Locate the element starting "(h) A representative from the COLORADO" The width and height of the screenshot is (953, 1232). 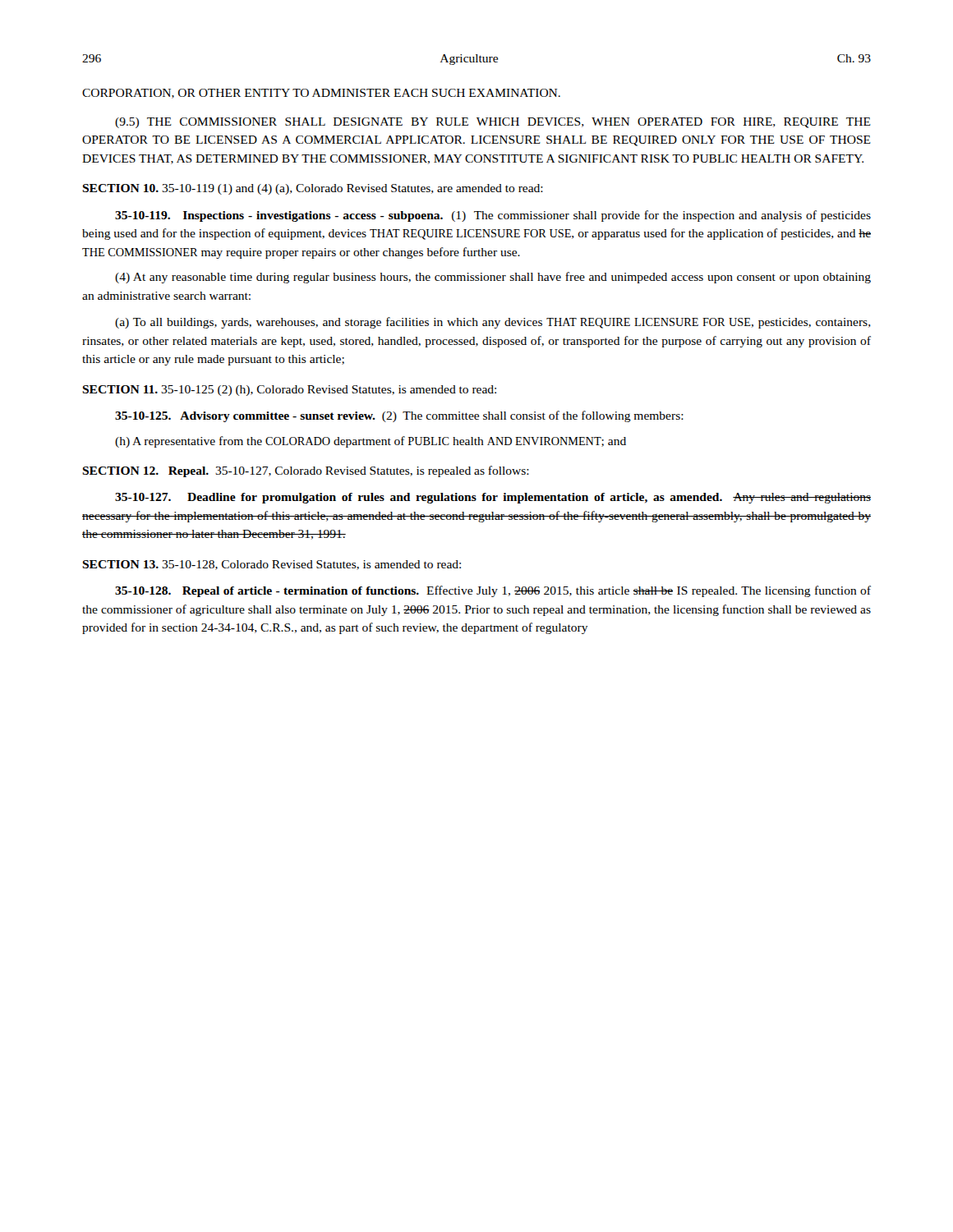[x=371, y=440]
